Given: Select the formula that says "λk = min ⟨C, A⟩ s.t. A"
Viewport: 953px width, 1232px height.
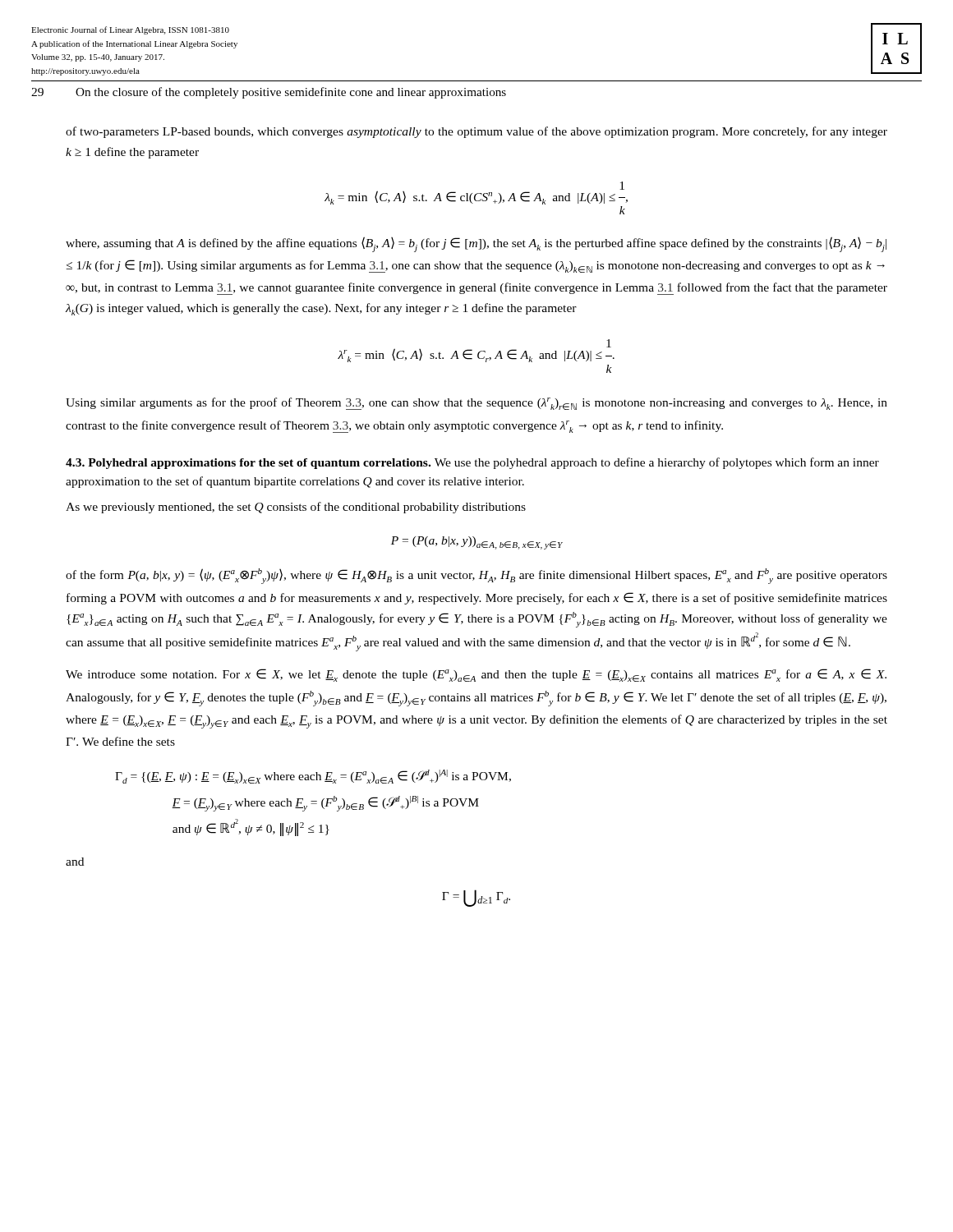Looking at the screenshot, I should tap(476, 198).
